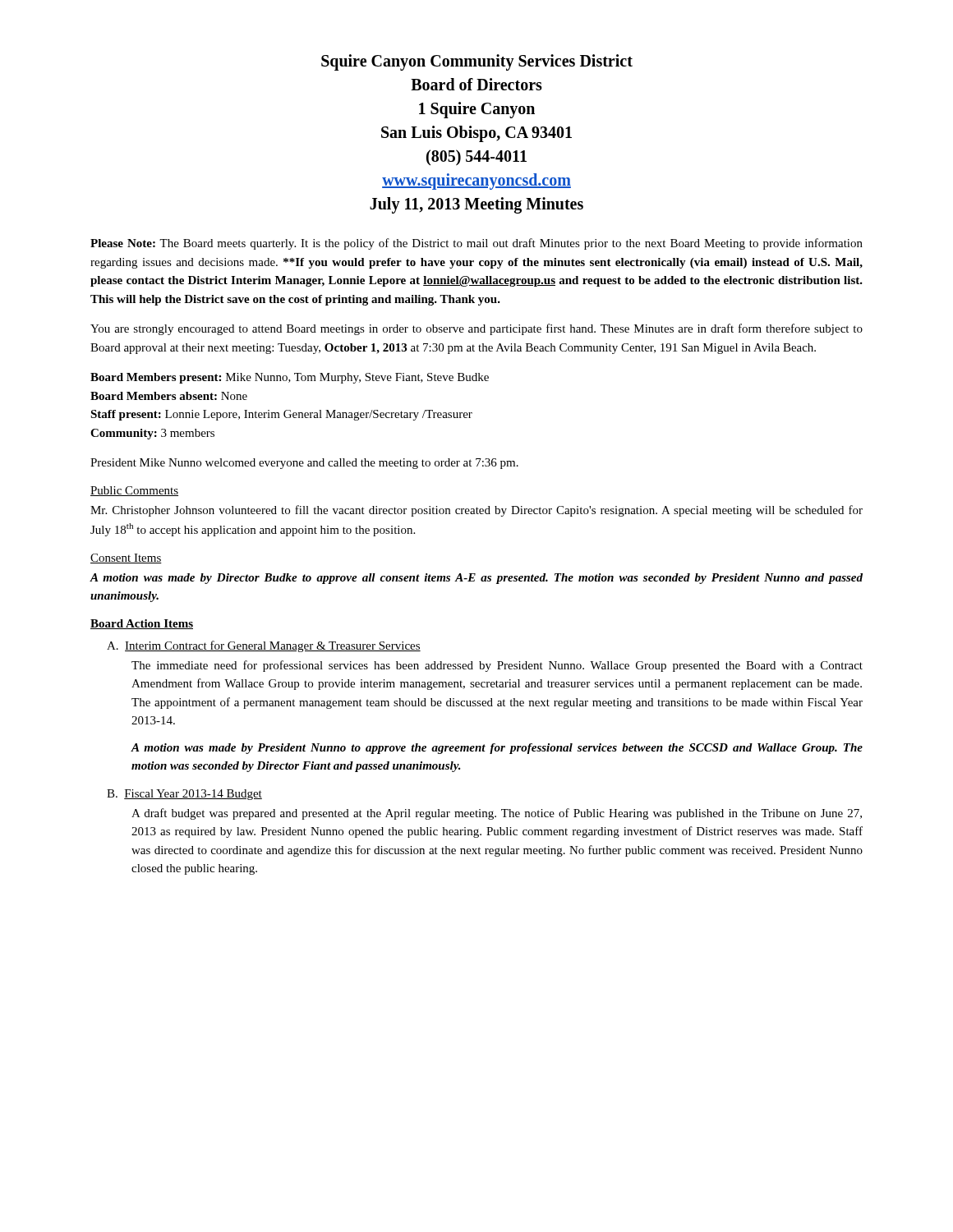953x1232 pixels.
Task: Where is the passage that starts "You are strongly encouraged to attend Board meetings"?
Action: [x=476, y=338]
